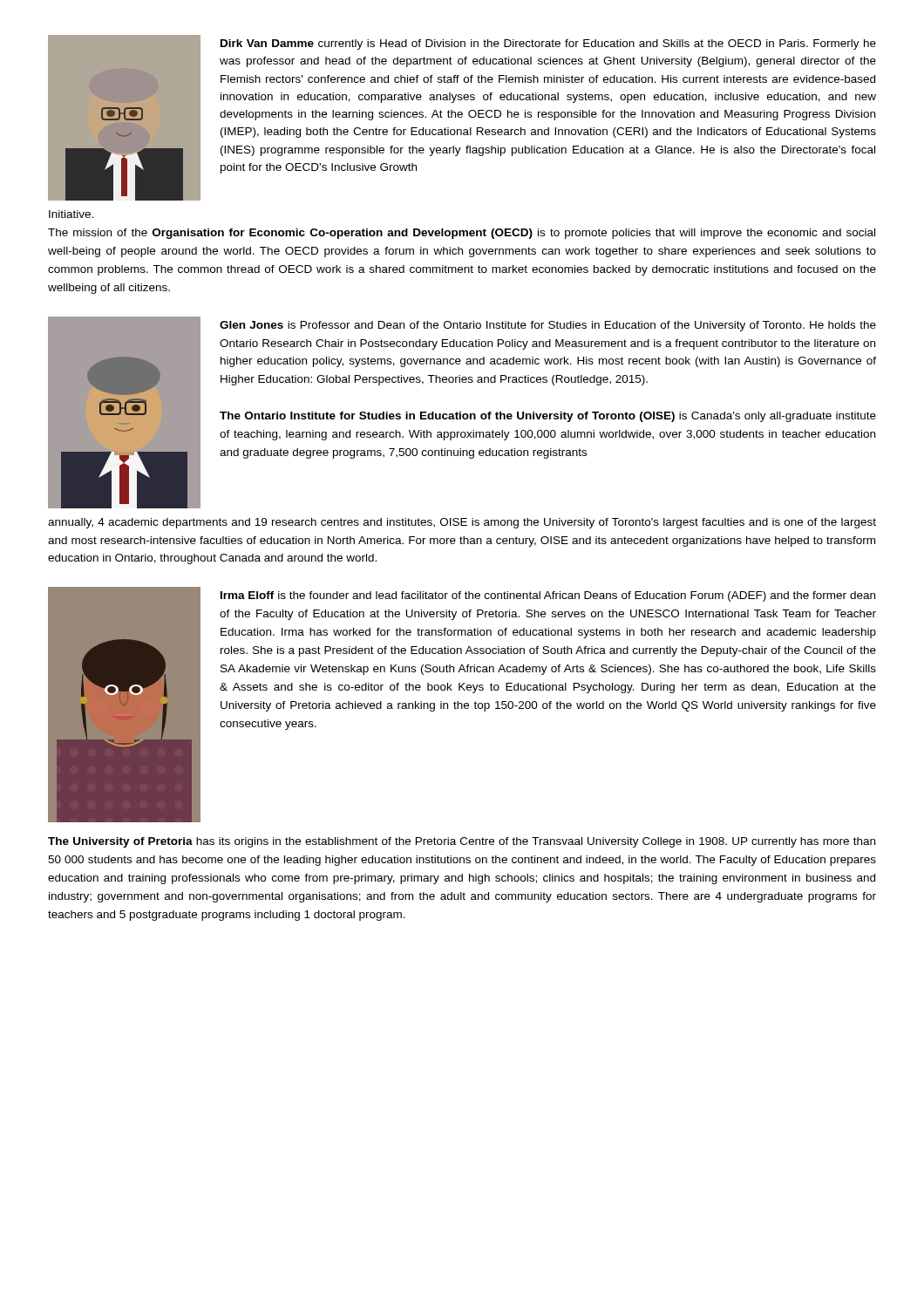Navigate to the passage starting "annually, 4 academic departments and"
The width and height of the screenshot is (924, 1308).
click(x=462, y=540)
